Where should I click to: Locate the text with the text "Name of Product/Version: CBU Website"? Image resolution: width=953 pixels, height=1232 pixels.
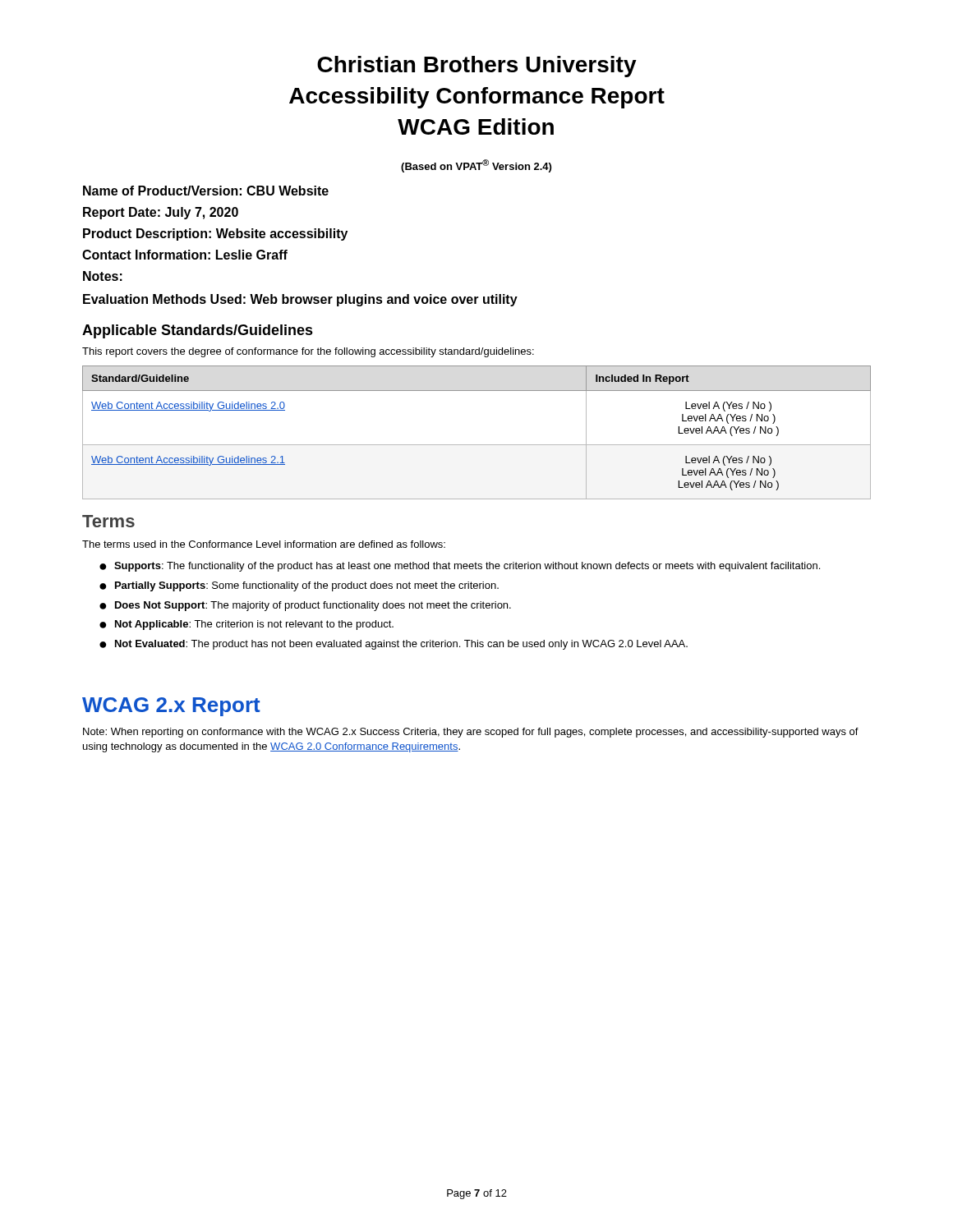tap(205, 191)
